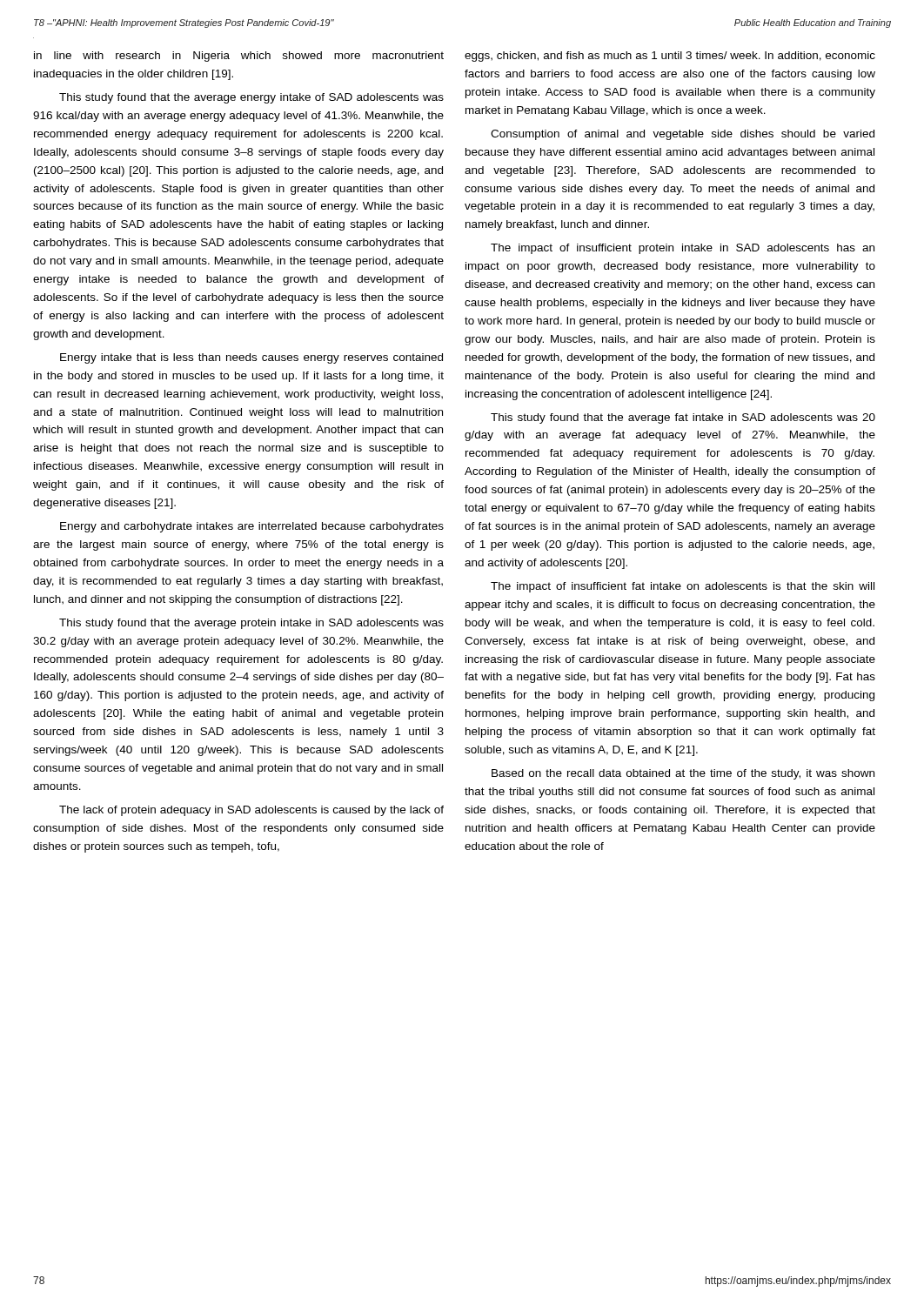Point to the text block starting "in line with research in"
The width and height of the screenshot is (924, 1305).
tap(238, 451)
